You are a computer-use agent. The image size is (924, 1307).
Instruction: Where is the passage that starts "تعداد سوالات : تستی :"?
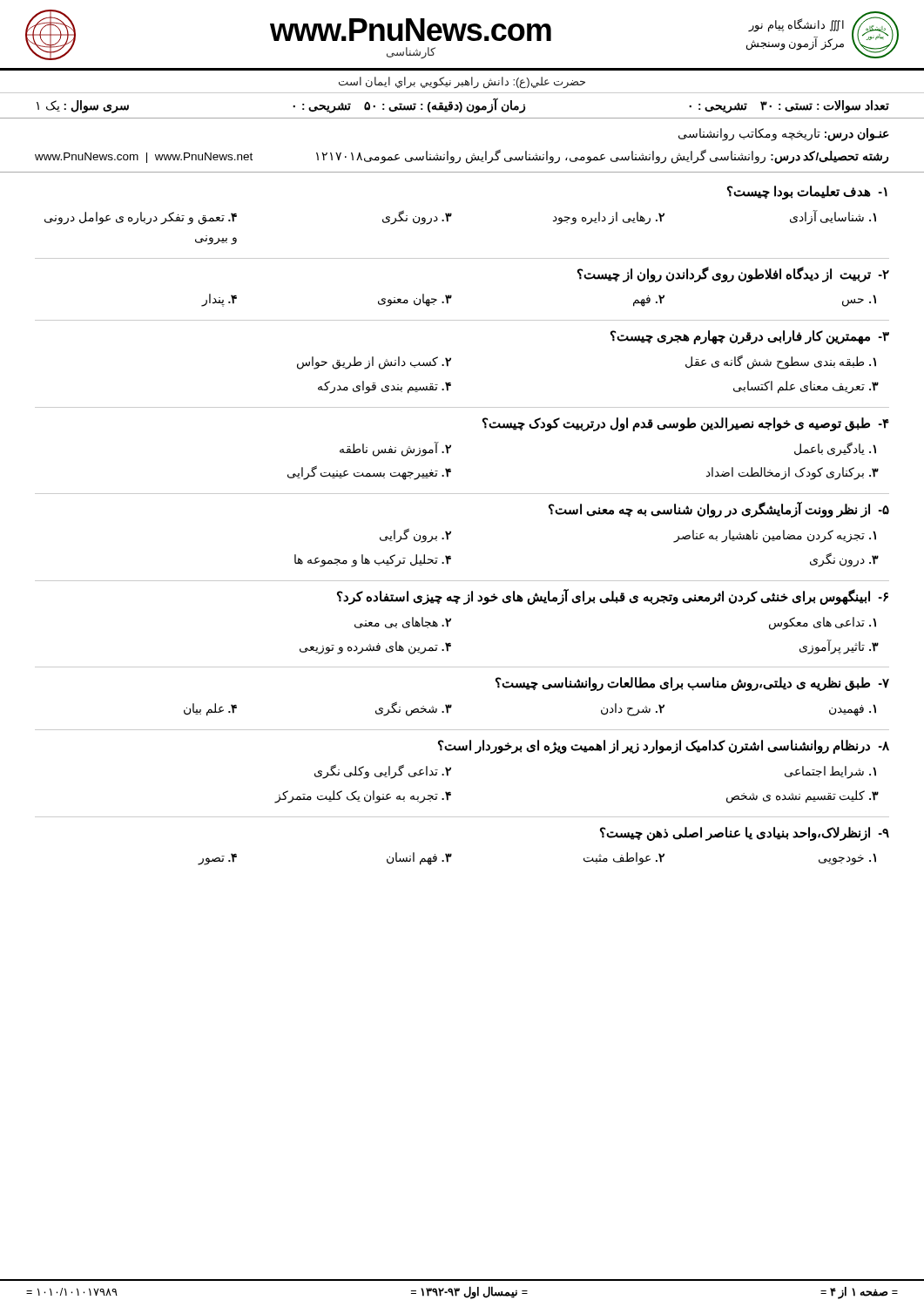(x=462, y=105)
